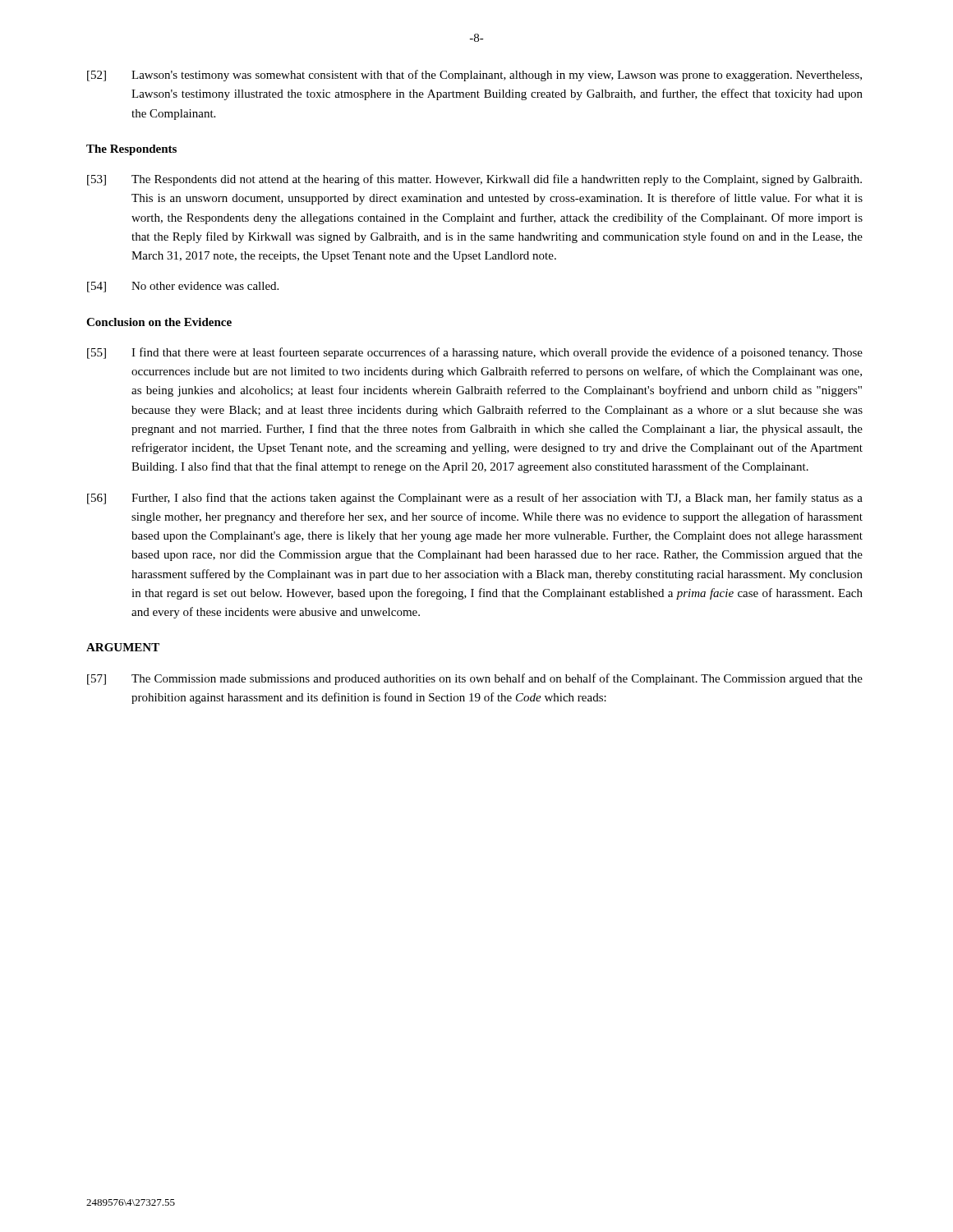Select the block starting "[57]The Commission made submissions"
Viewport: 953px width, 1232px height.
coord(474,688)
